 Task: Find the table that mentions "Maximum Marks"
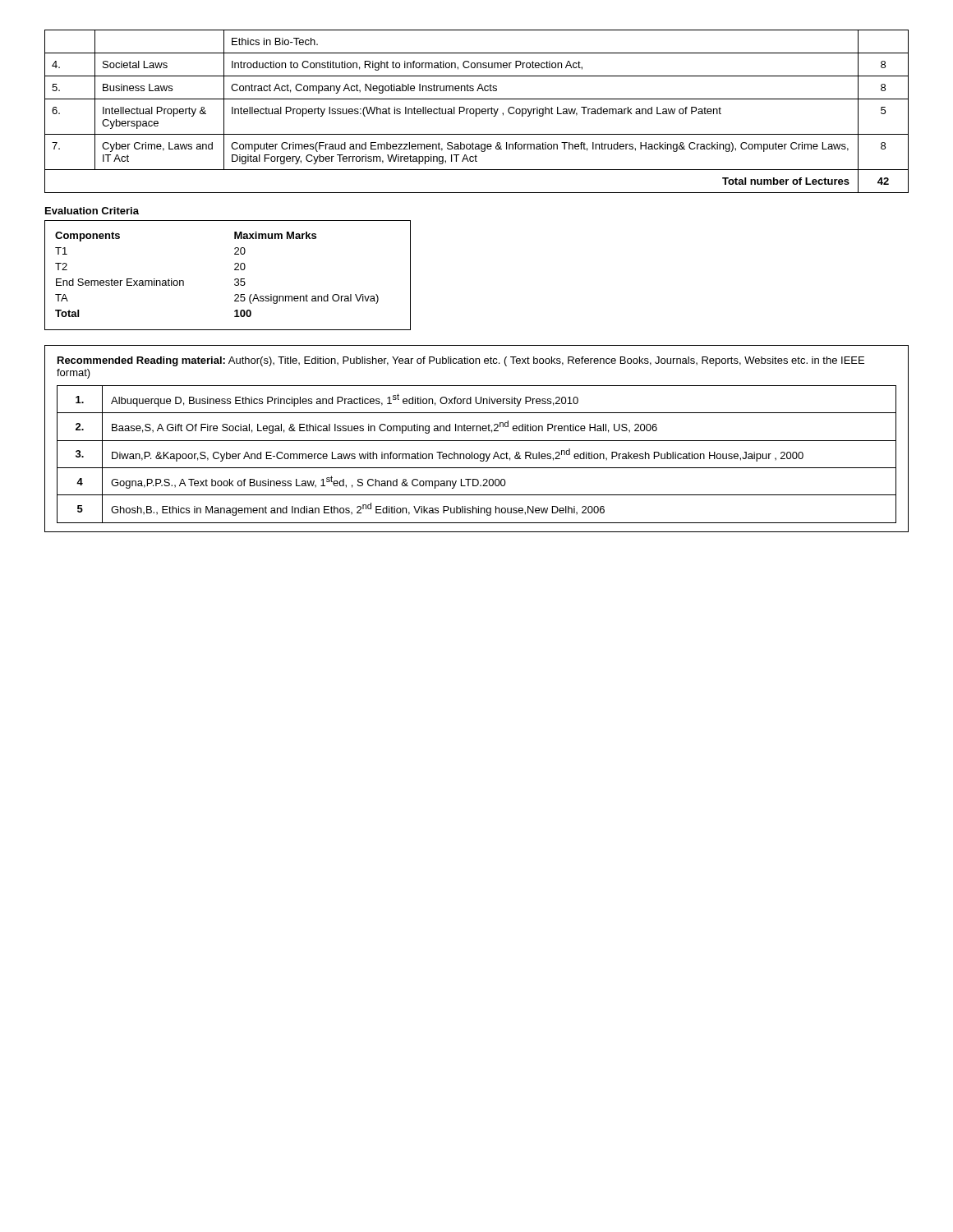228,275
